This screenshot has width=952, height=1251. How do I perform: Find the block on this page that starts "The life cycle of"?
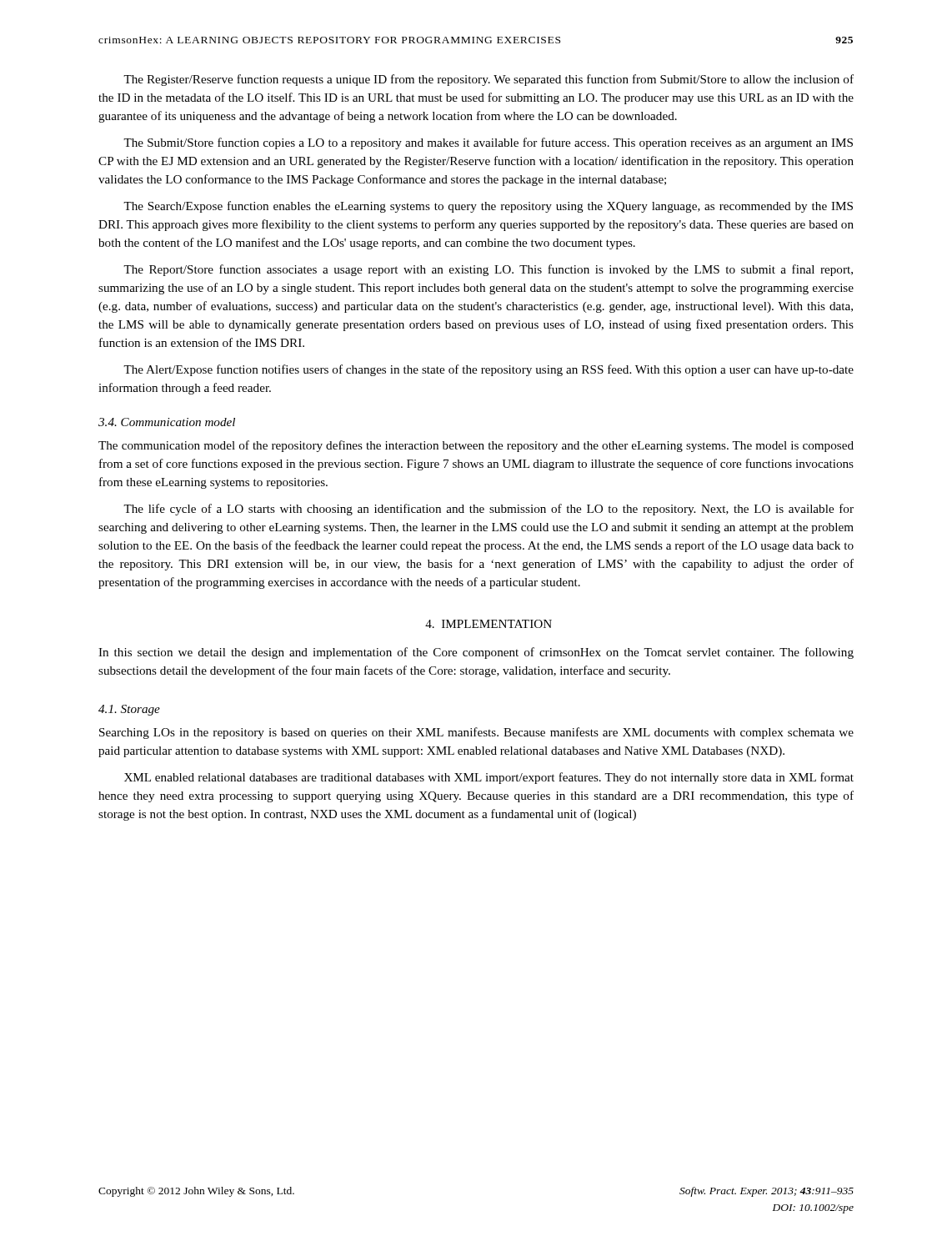coord(476,545)
